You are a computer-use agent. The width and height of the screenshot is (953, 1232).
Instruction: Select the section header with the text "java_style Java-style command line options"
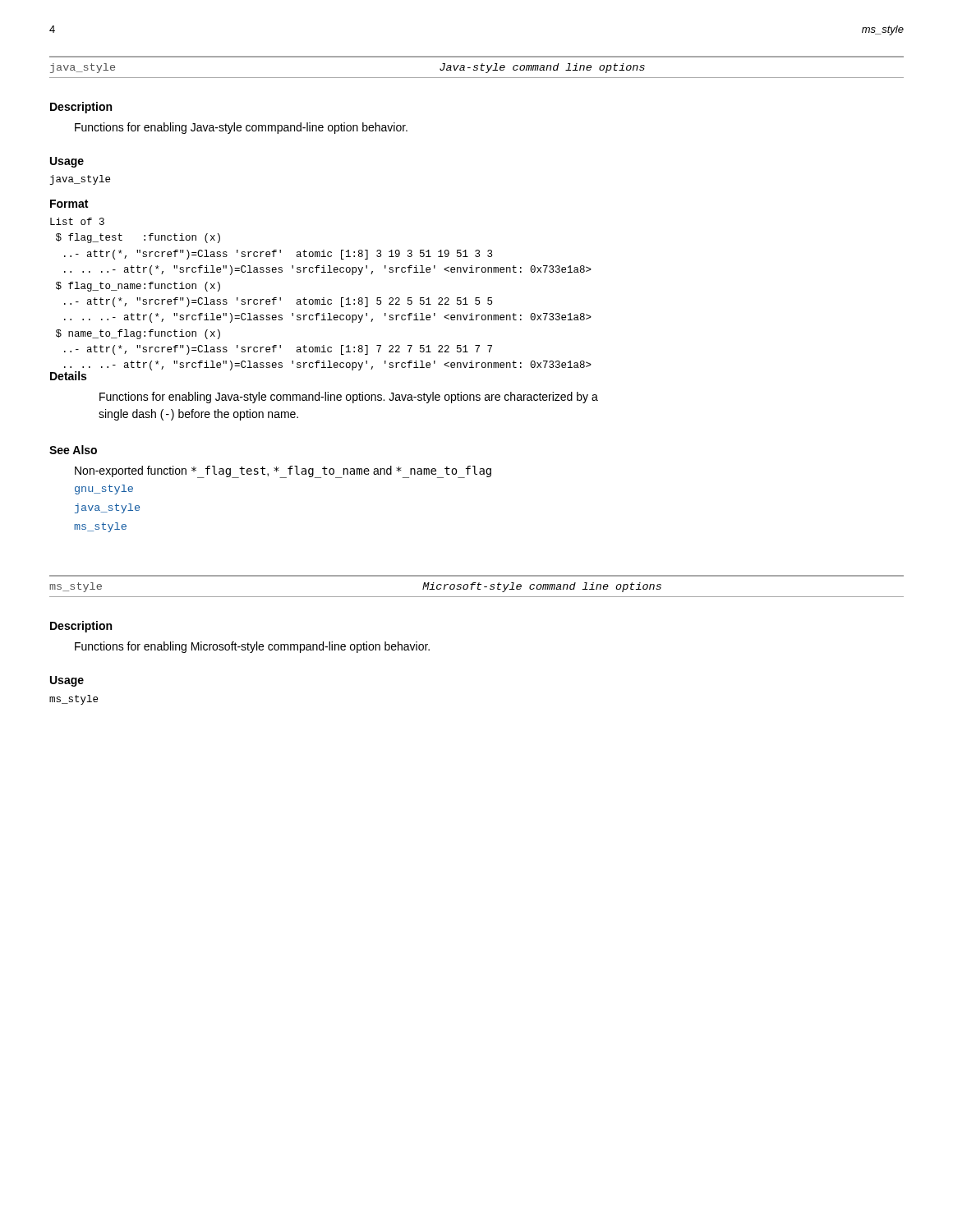tap(476, 67)
